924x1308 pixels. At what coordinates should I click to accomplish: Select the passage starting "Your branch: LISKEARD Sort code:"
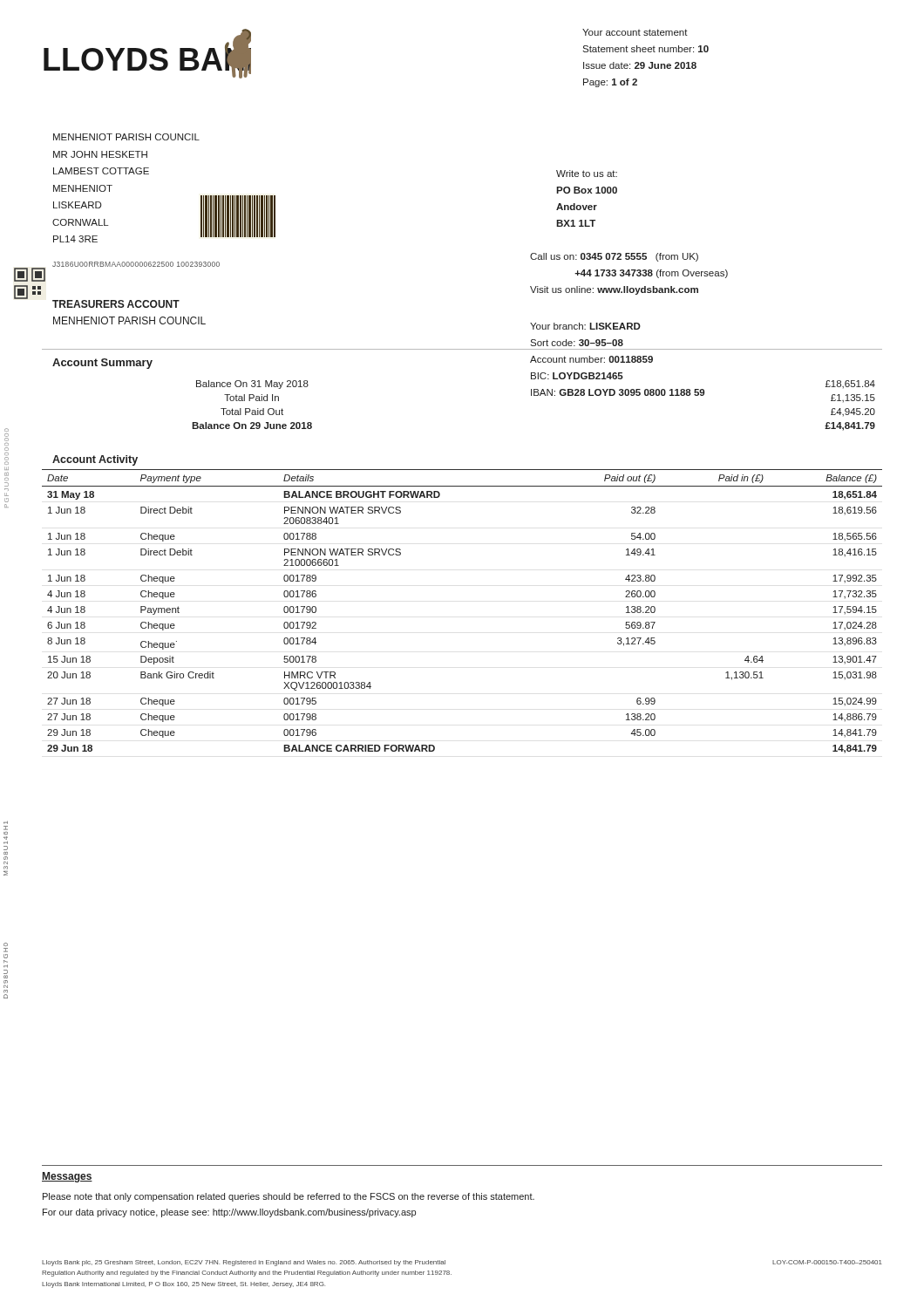point(618,359)
